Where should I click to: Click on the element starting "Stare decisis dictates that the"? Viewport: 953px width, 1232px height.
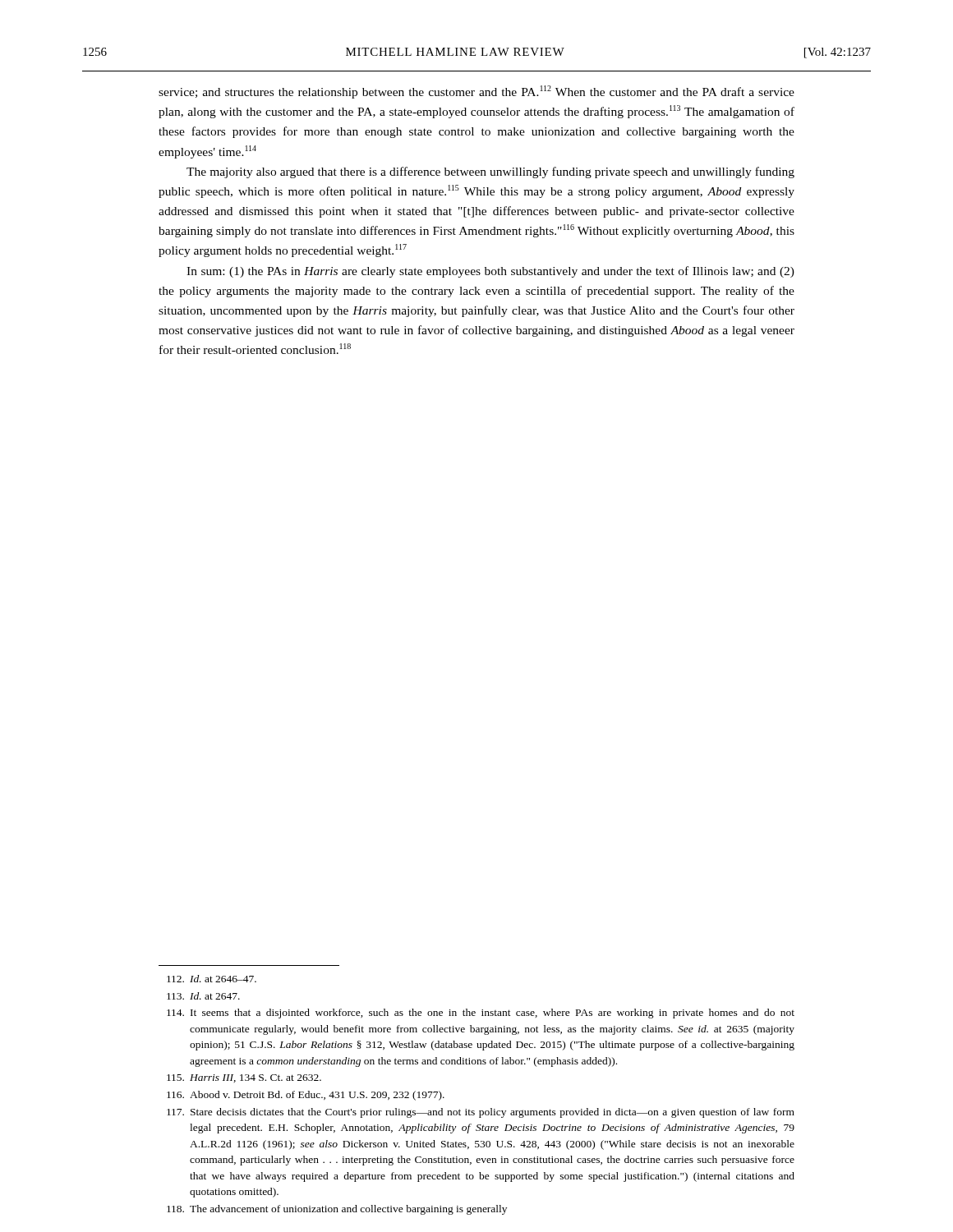click(476, 1152)
